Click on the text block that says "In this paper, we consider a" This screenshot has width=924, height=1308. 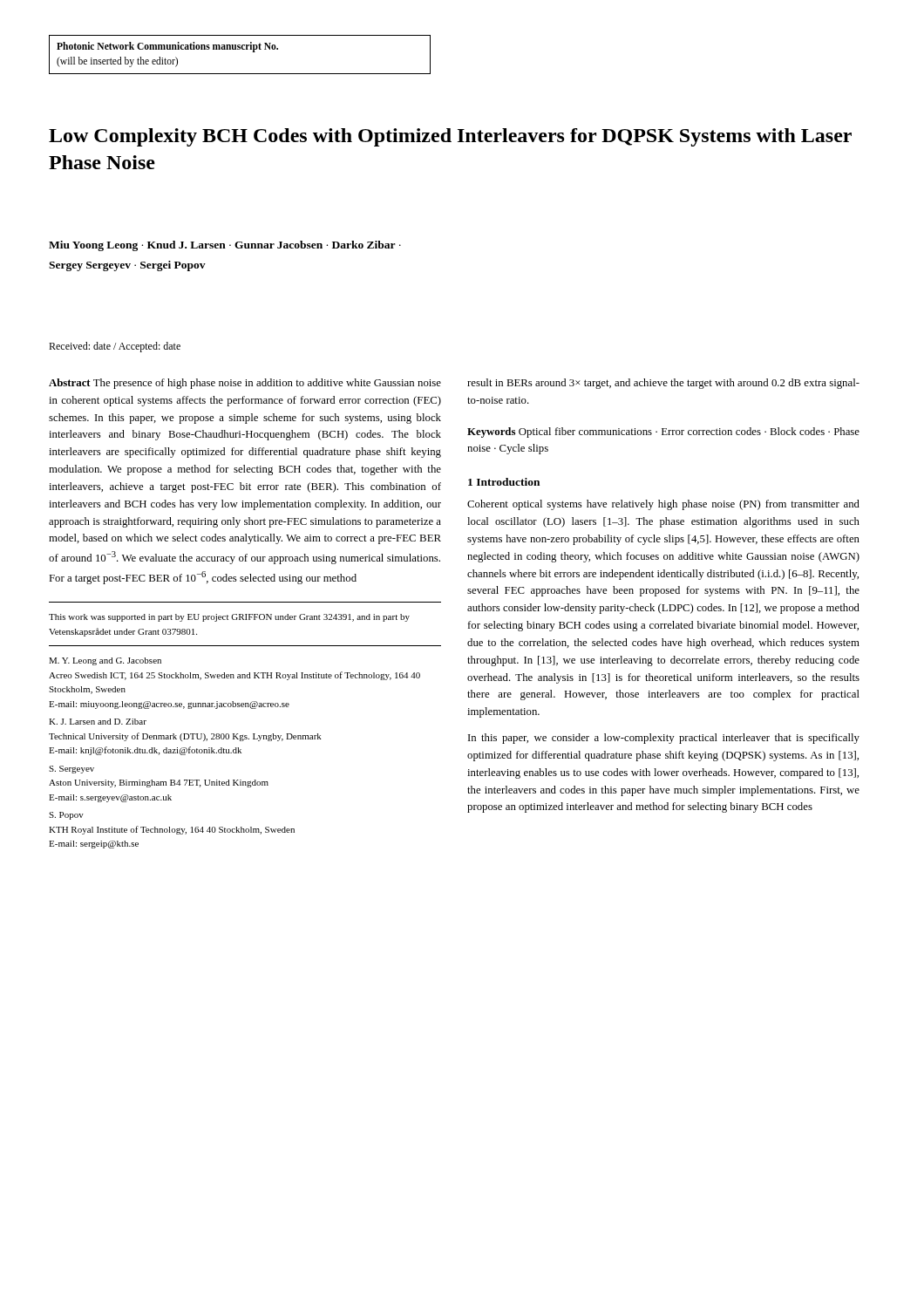(x=663, y=772)
